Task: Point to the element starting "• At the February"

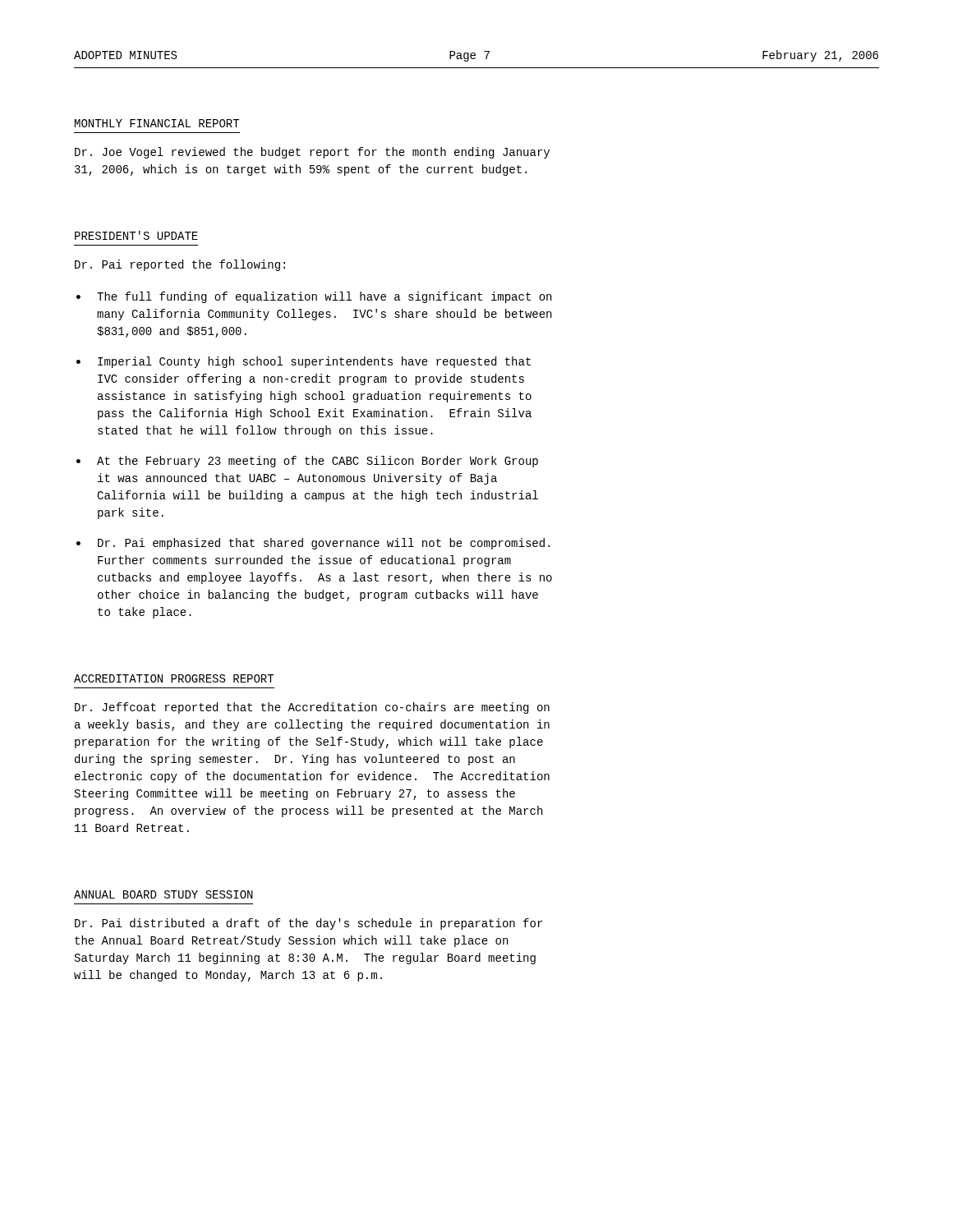Action: [x=476, y=488]
